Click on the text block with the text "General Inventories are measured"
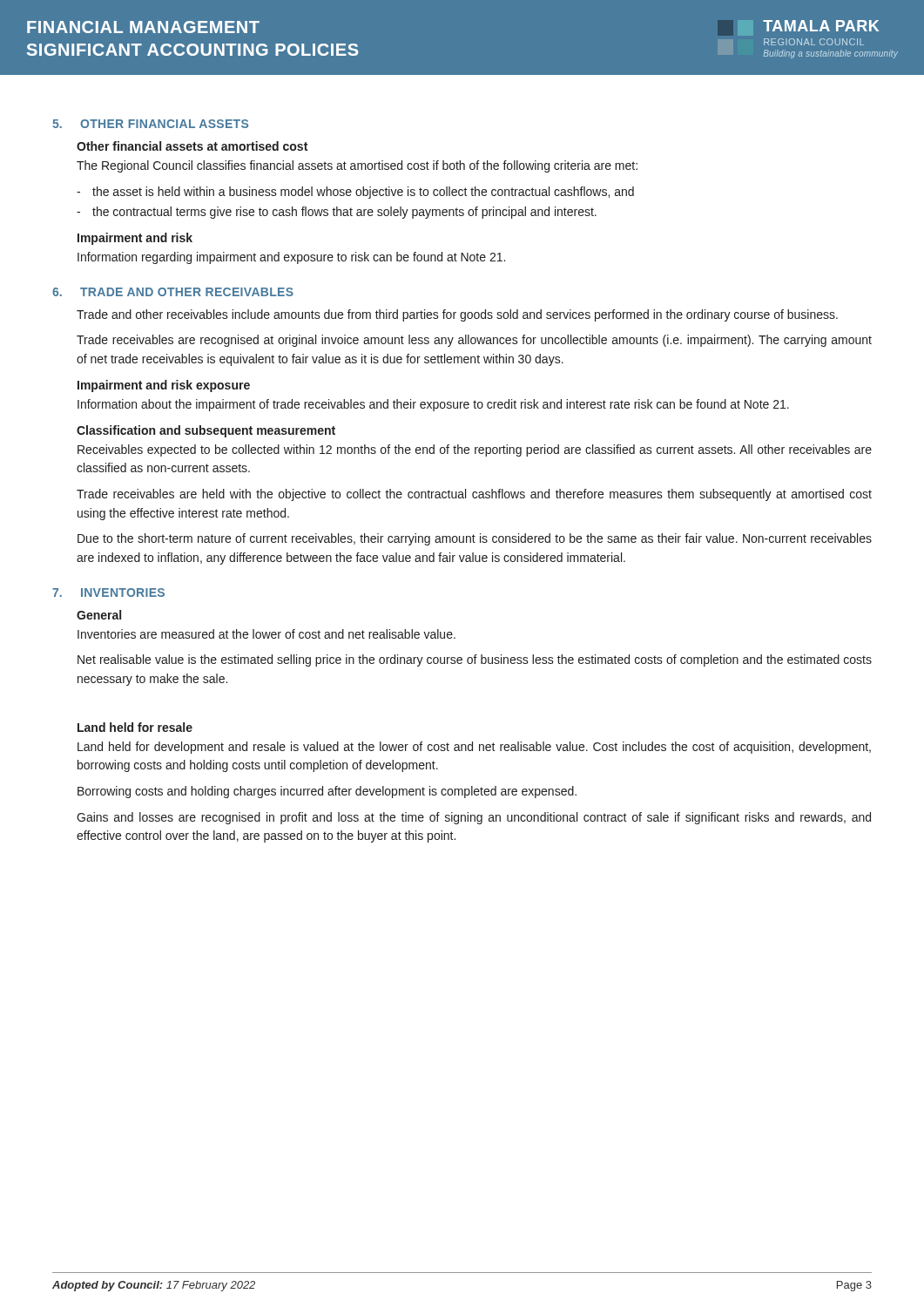Screen dimensions: 1307x924 (99, 615)
